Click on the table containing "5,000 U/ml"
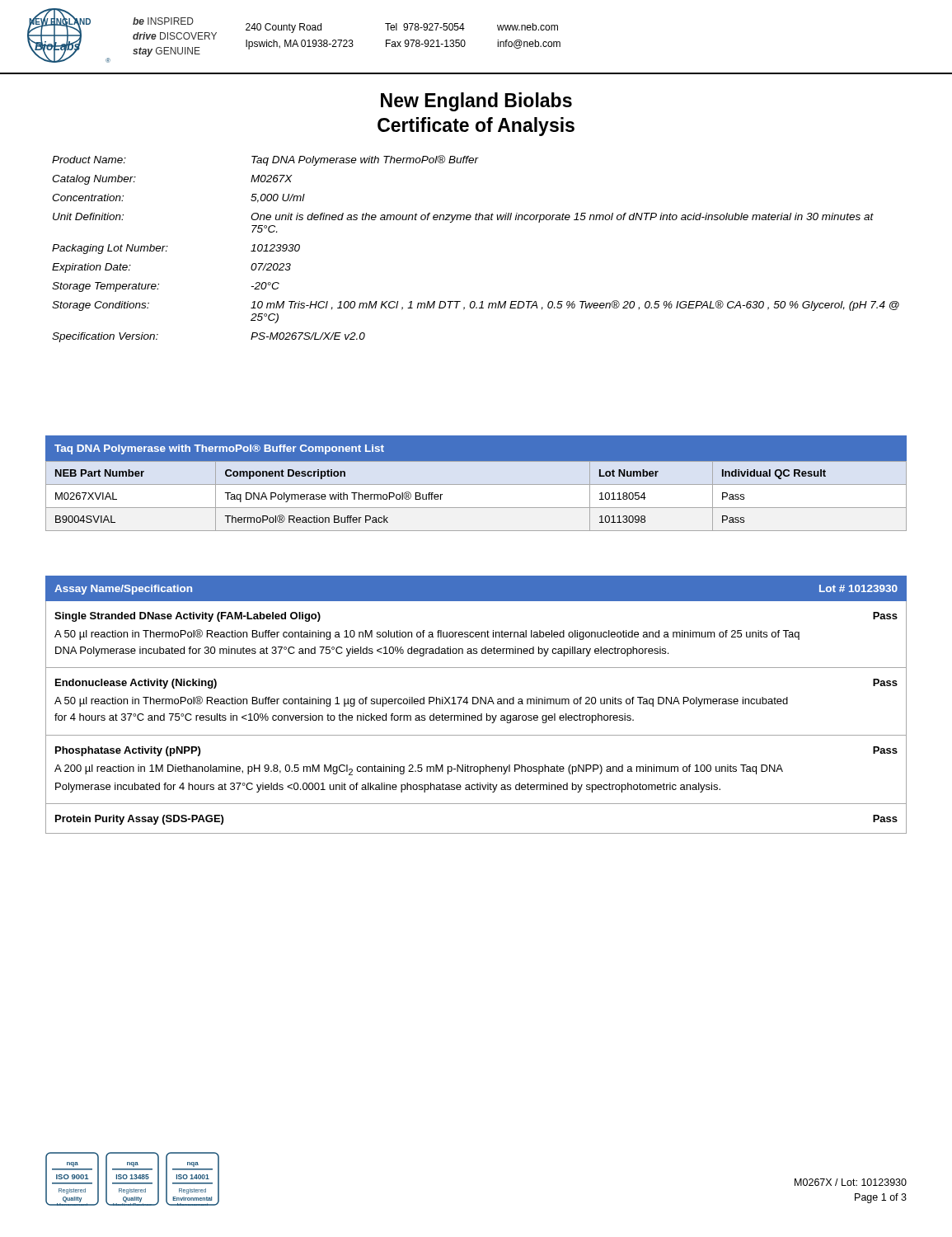Image resolution: width=952 pixels, height=1237 pixels. click(476, 248)
